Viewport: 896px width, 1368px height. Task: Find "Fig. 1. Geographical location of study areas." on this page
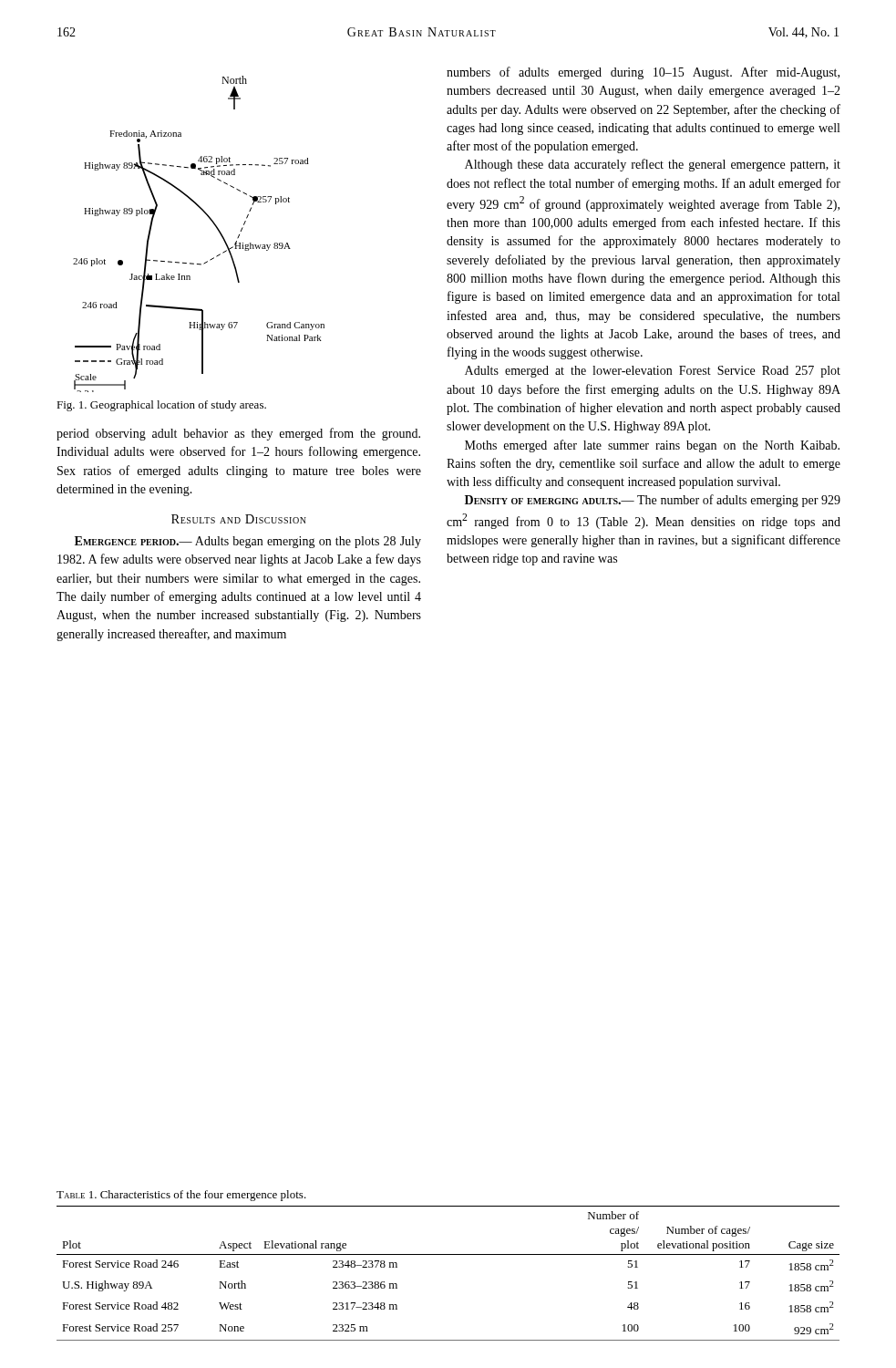click(162, 405)
